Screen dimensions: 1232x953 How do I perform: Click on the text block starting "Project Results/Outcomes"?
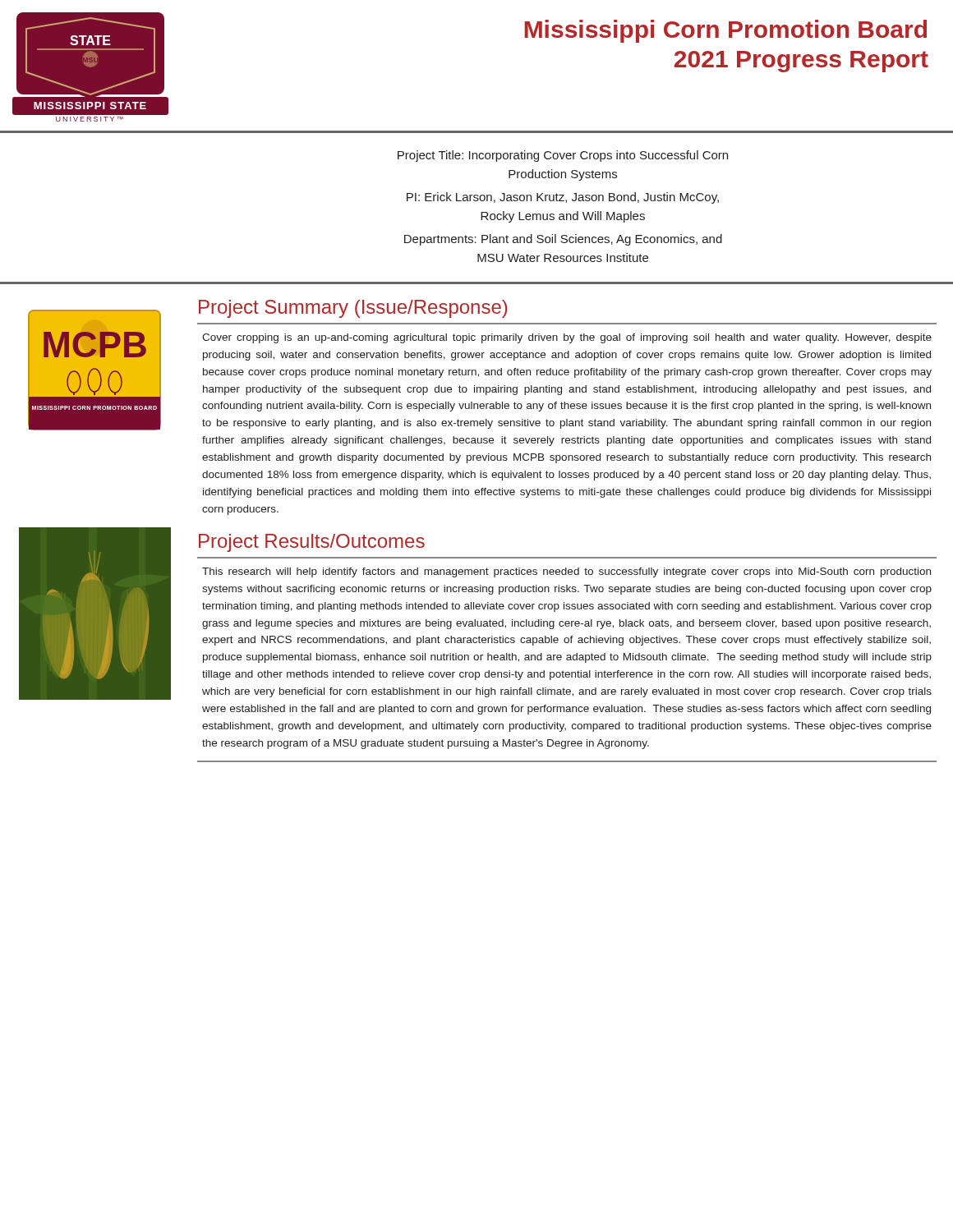(312, 543)
